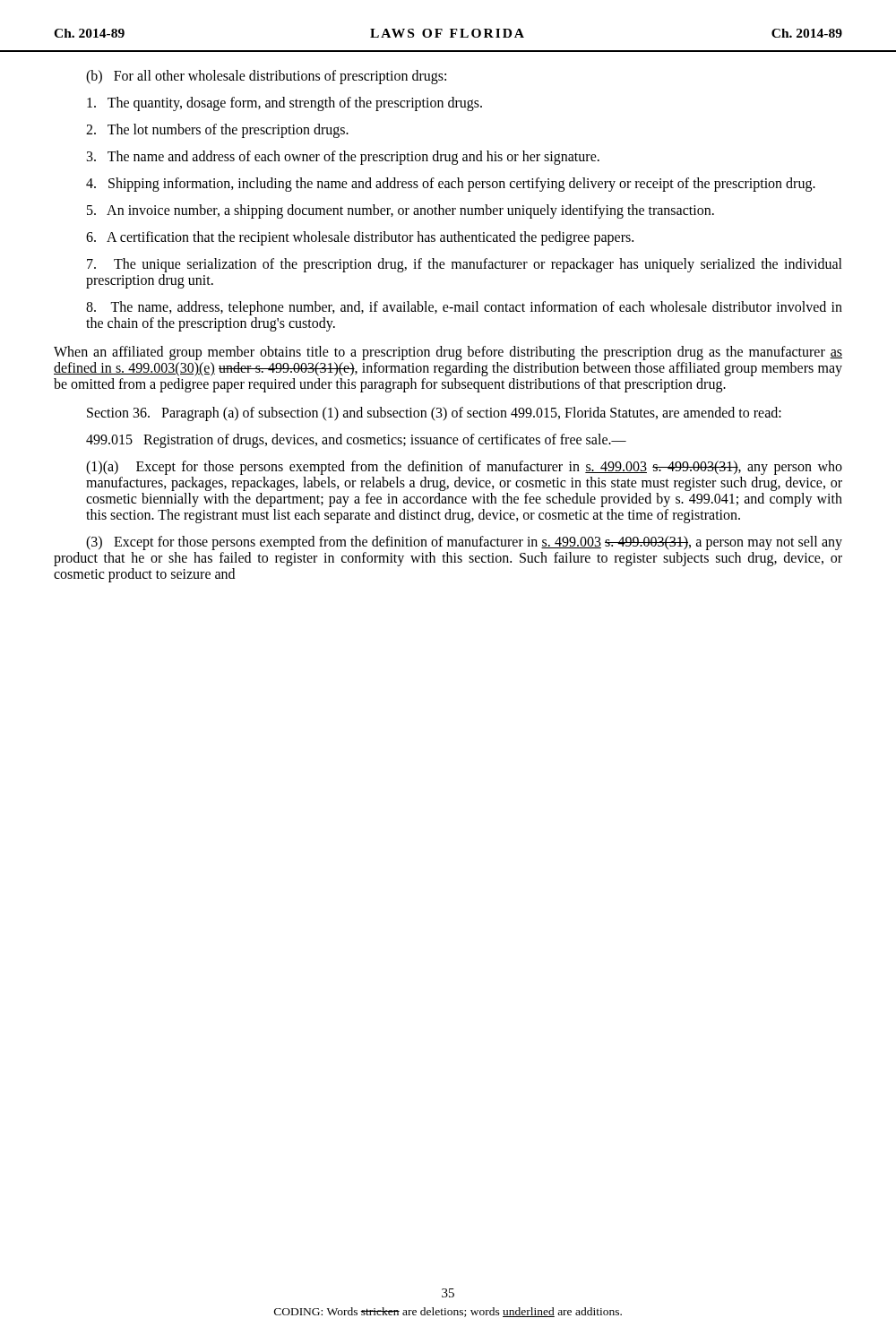Select the text block that says "(1)(a) Except for"
The width and height of the screenshot is (896, 1344).
click(464, 491)
